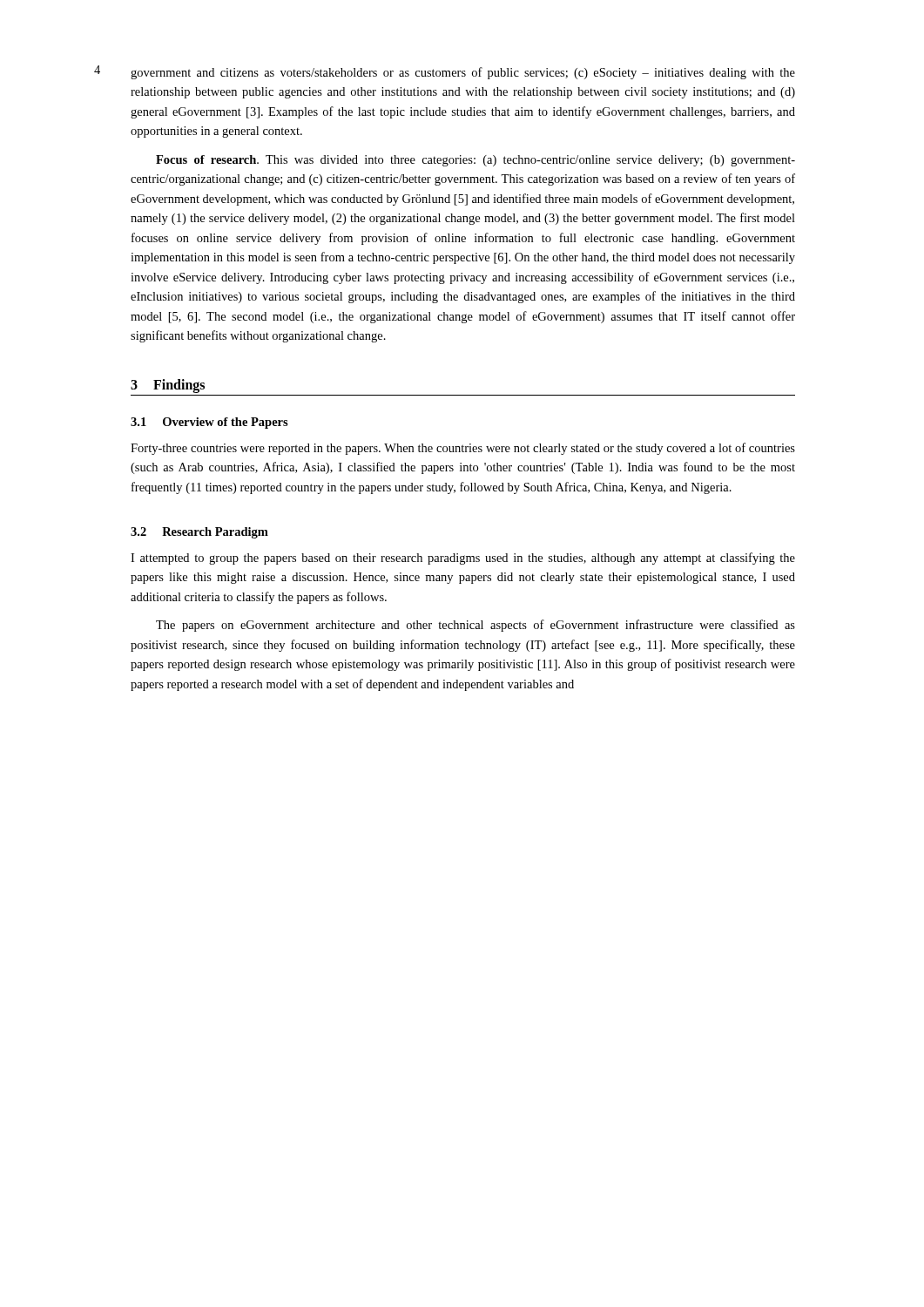Point to the block beginning "The papers on eGovernment architecture and other technical"

(x=463, y=654)
